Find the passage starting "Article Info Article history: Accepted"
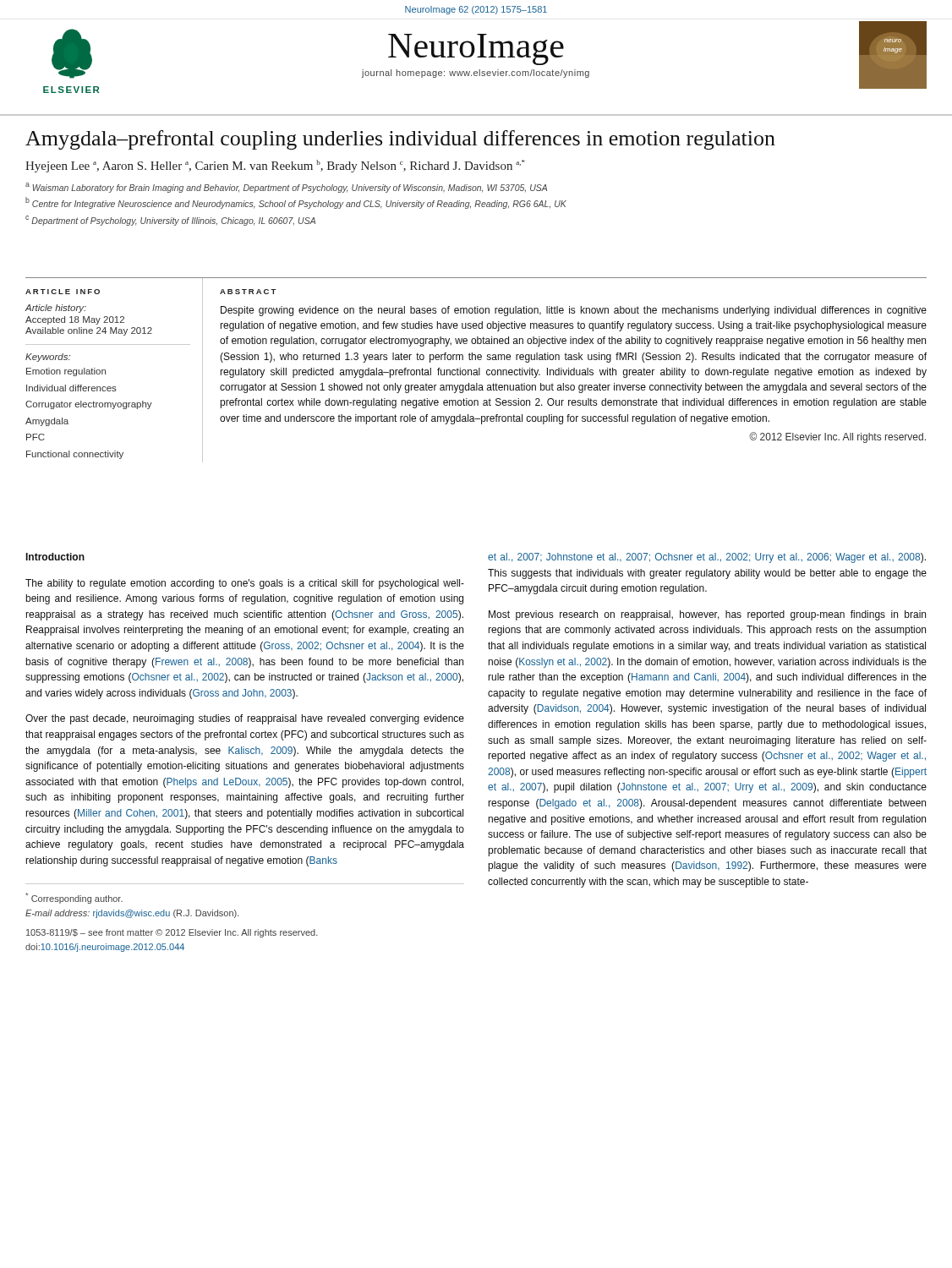This screenshot has width=952, height=1268. tap(108, 375)
